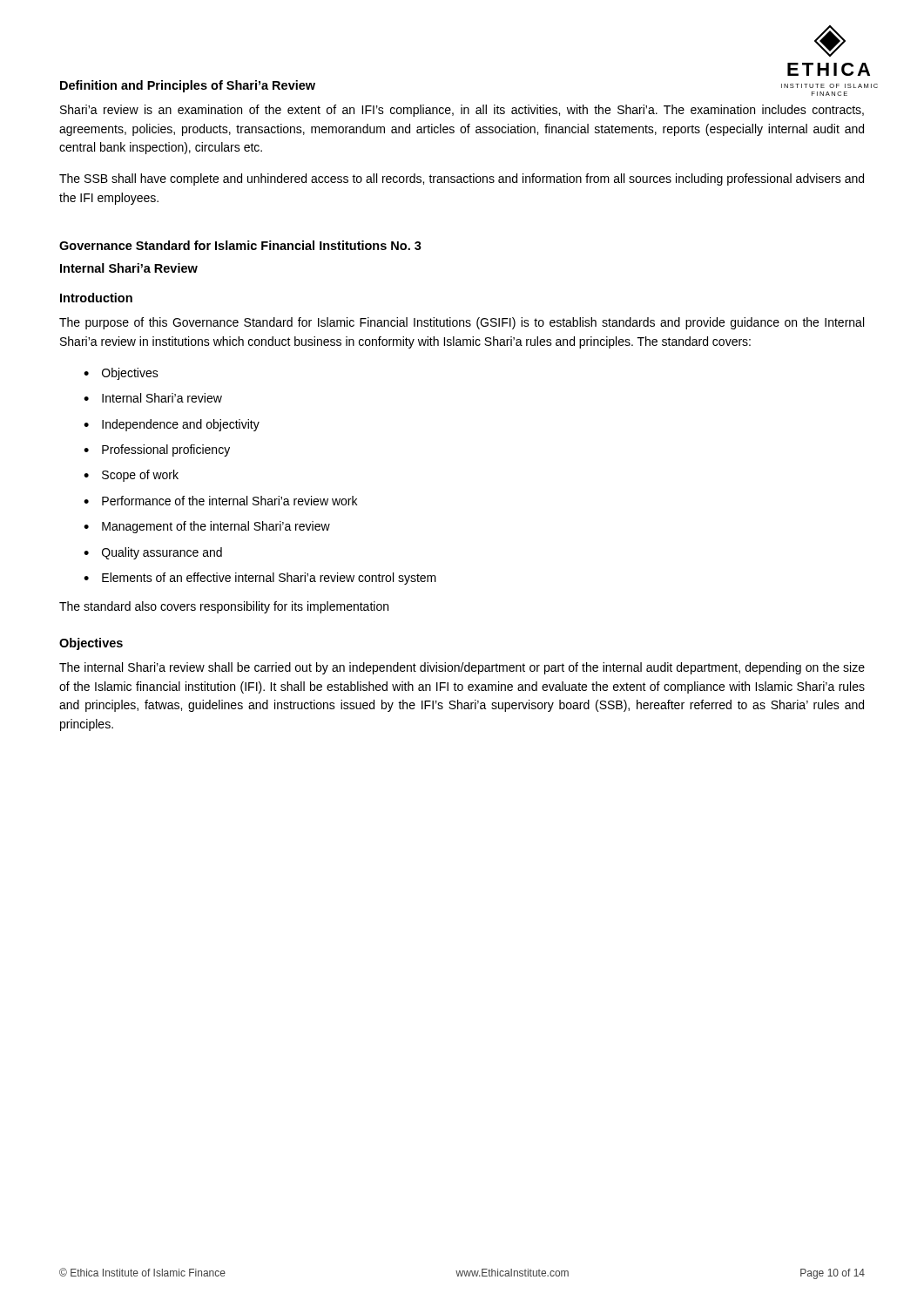
Task: Locate the logo
Action: [x=830, y=61]
